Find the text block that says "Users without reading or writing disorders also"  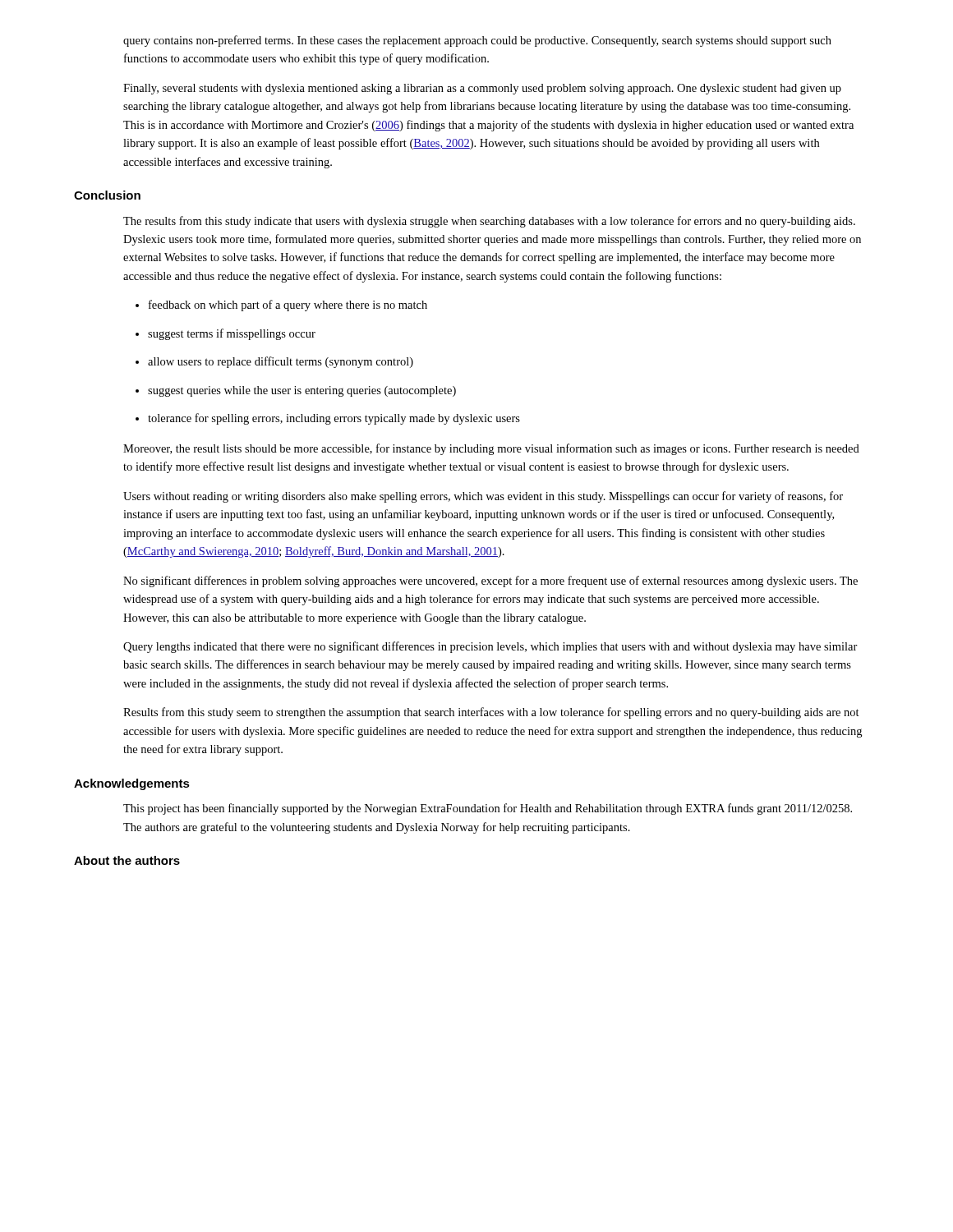pyautogui.click(x=493, y=524)
